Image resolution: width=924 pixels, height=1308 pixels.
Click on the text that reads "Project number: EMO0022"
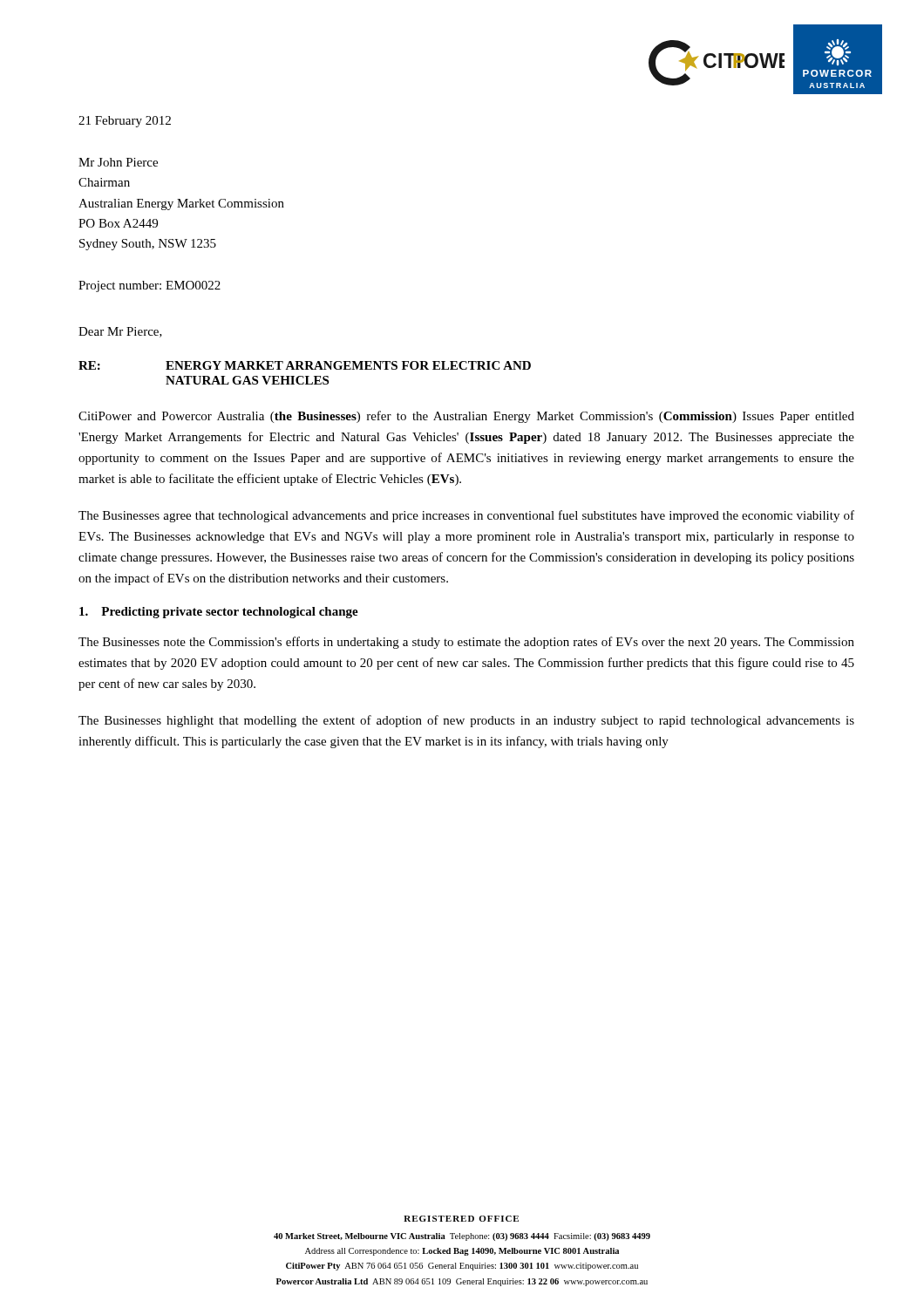(x=150, y=285)
